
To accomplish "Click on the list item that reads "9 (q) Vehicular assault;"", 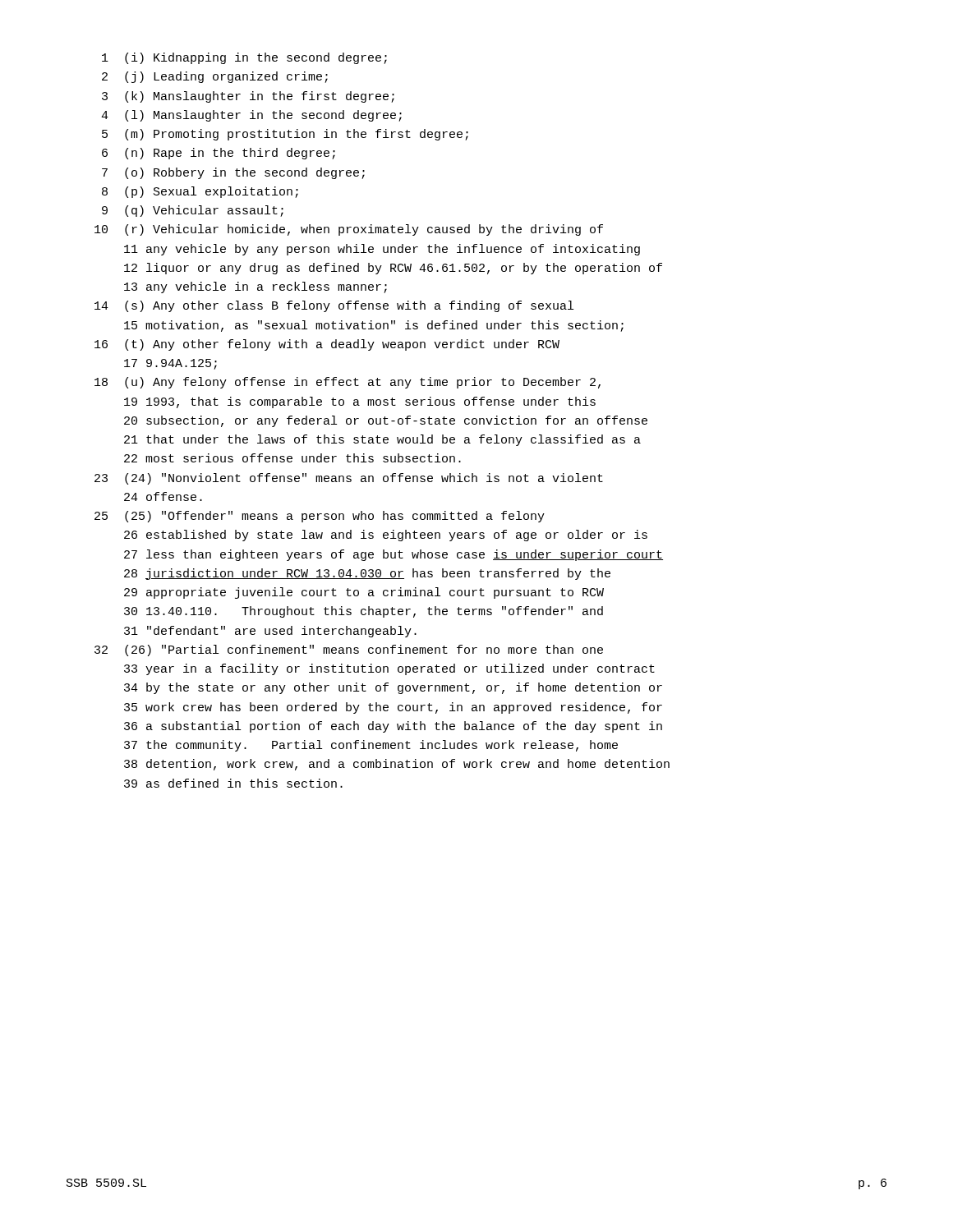I will coord(193,211).
